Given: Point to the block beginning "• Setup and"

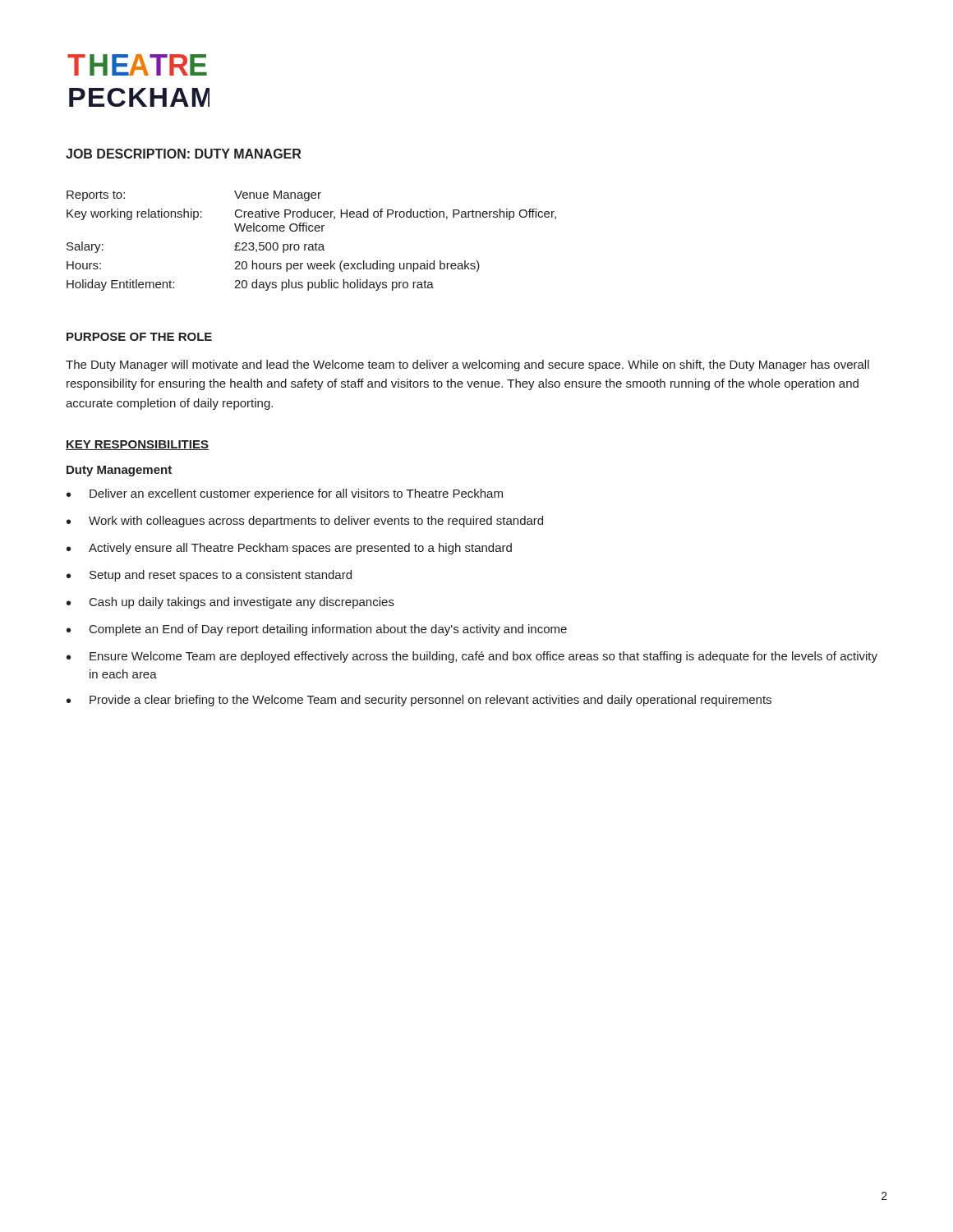Looking at the screenshot, I should click(209, 576).
